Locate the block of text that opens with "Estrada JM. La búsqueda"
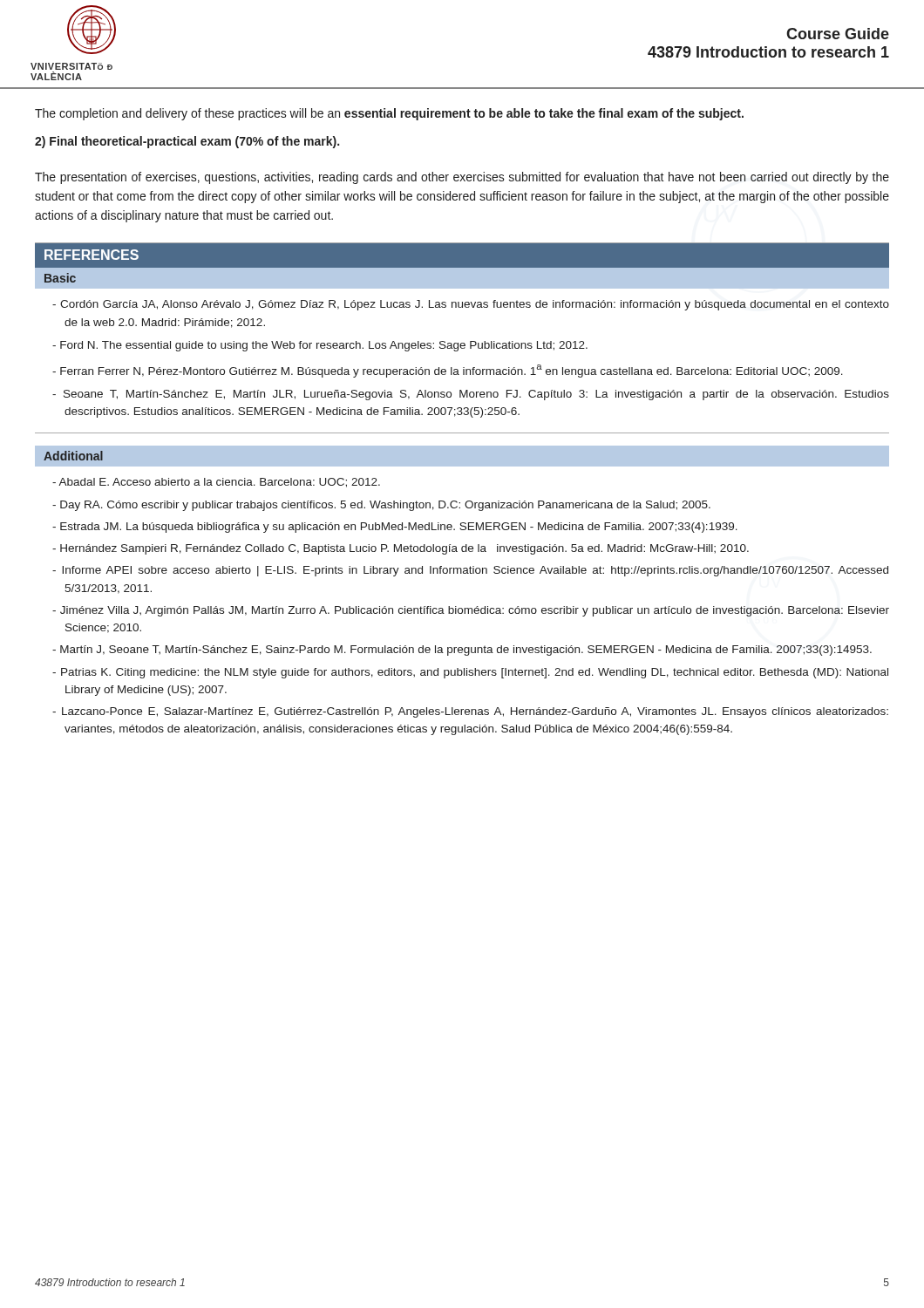This screenshot has height=1308, width=924. tap(395, 526)
